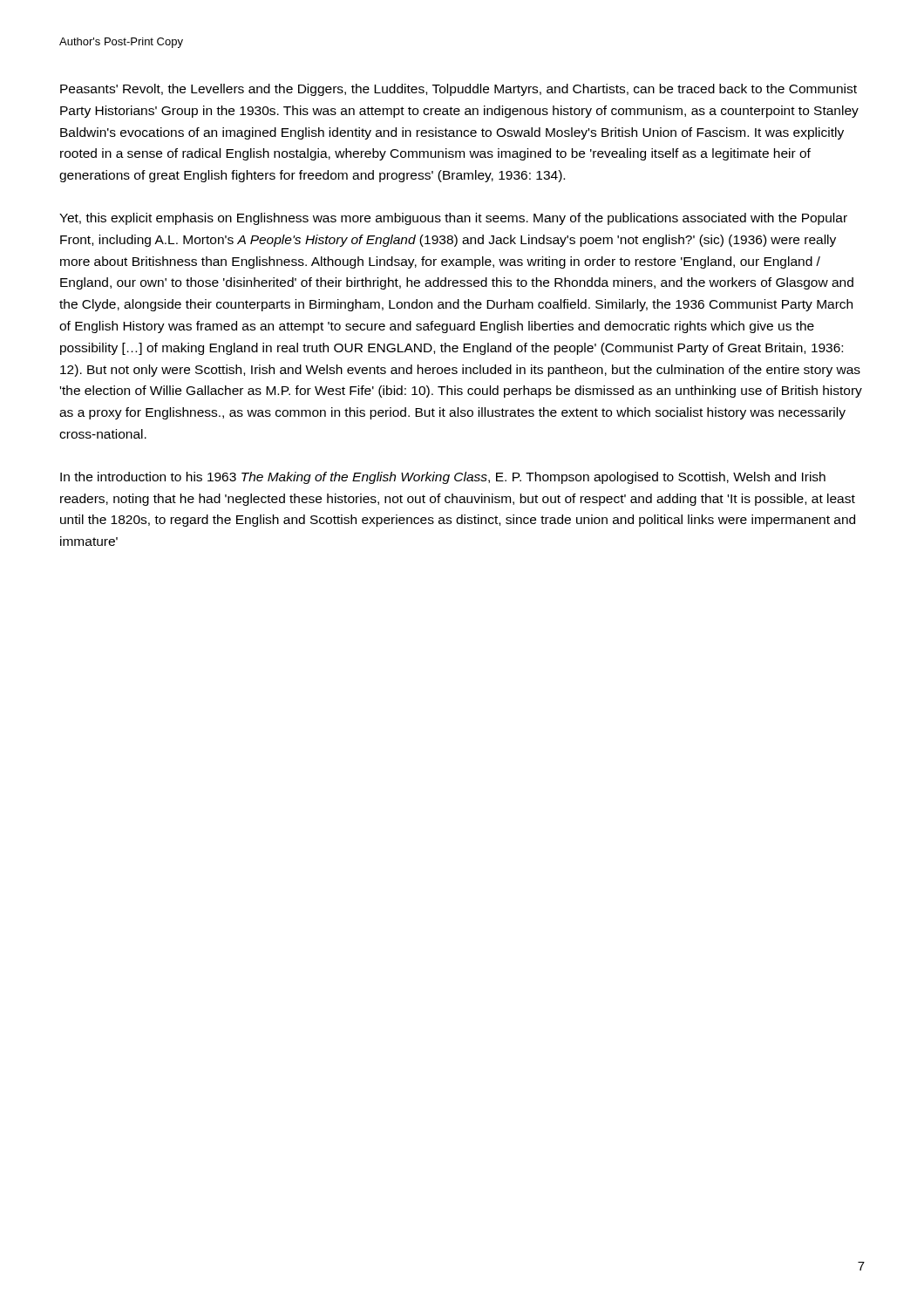Screen dimensions: 1308x924
Task: Click on the text starting "In the introduction"
Action: [x=458, y=509]
